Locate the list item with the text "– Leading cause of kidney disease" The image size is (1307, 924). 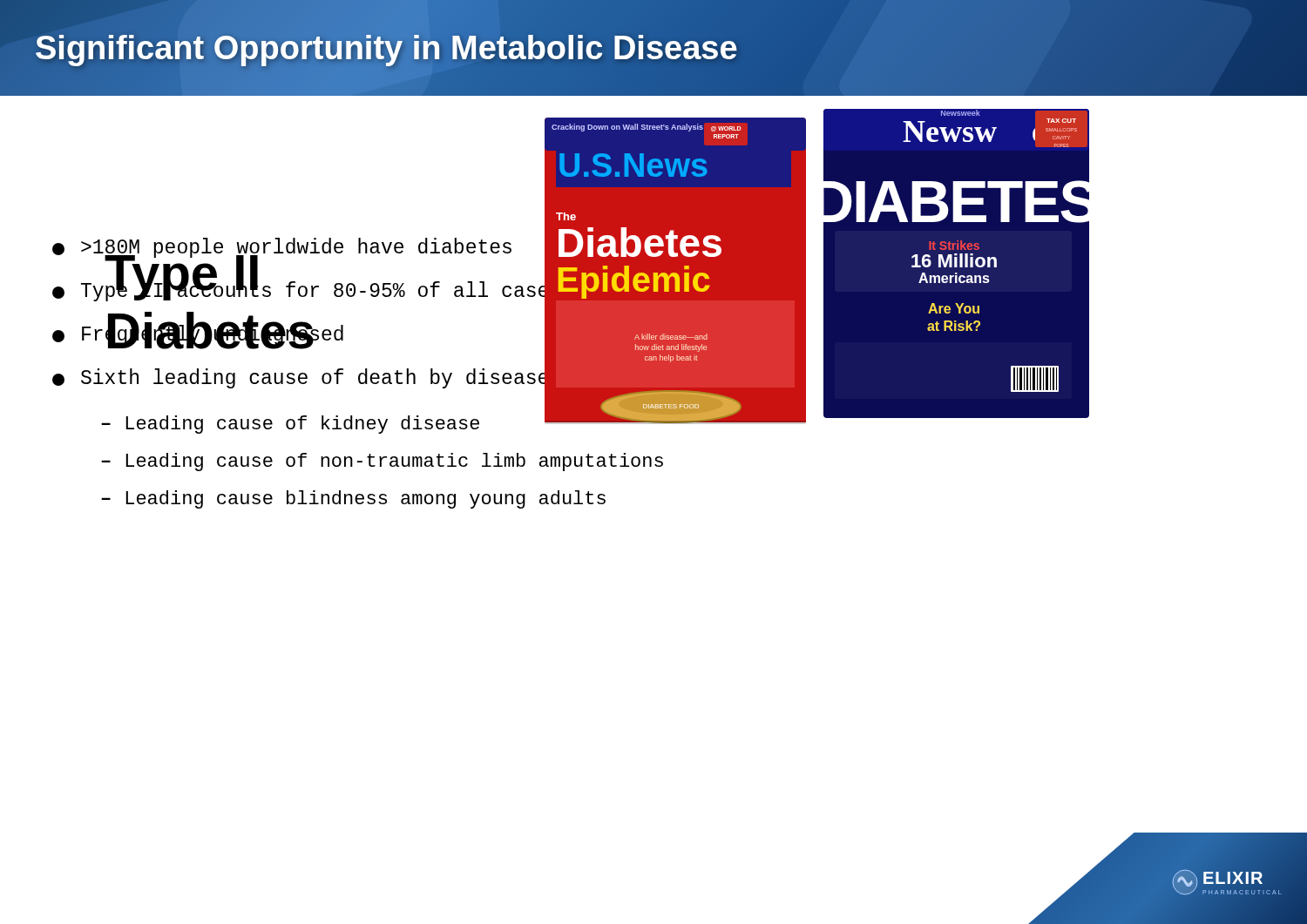click(x=290, y=425)
